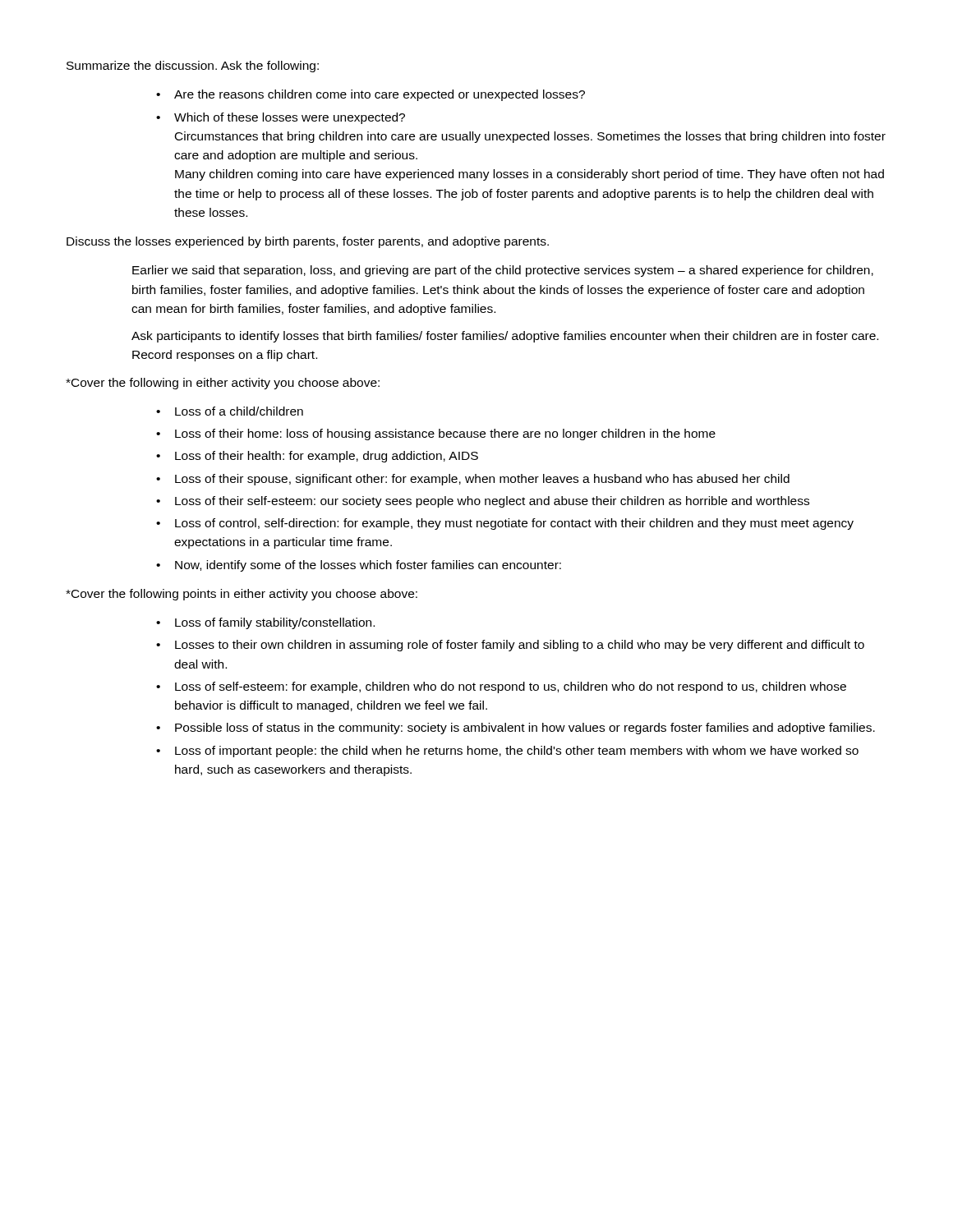Locate the text block with the text "Ask participants to"

point(506,345)
